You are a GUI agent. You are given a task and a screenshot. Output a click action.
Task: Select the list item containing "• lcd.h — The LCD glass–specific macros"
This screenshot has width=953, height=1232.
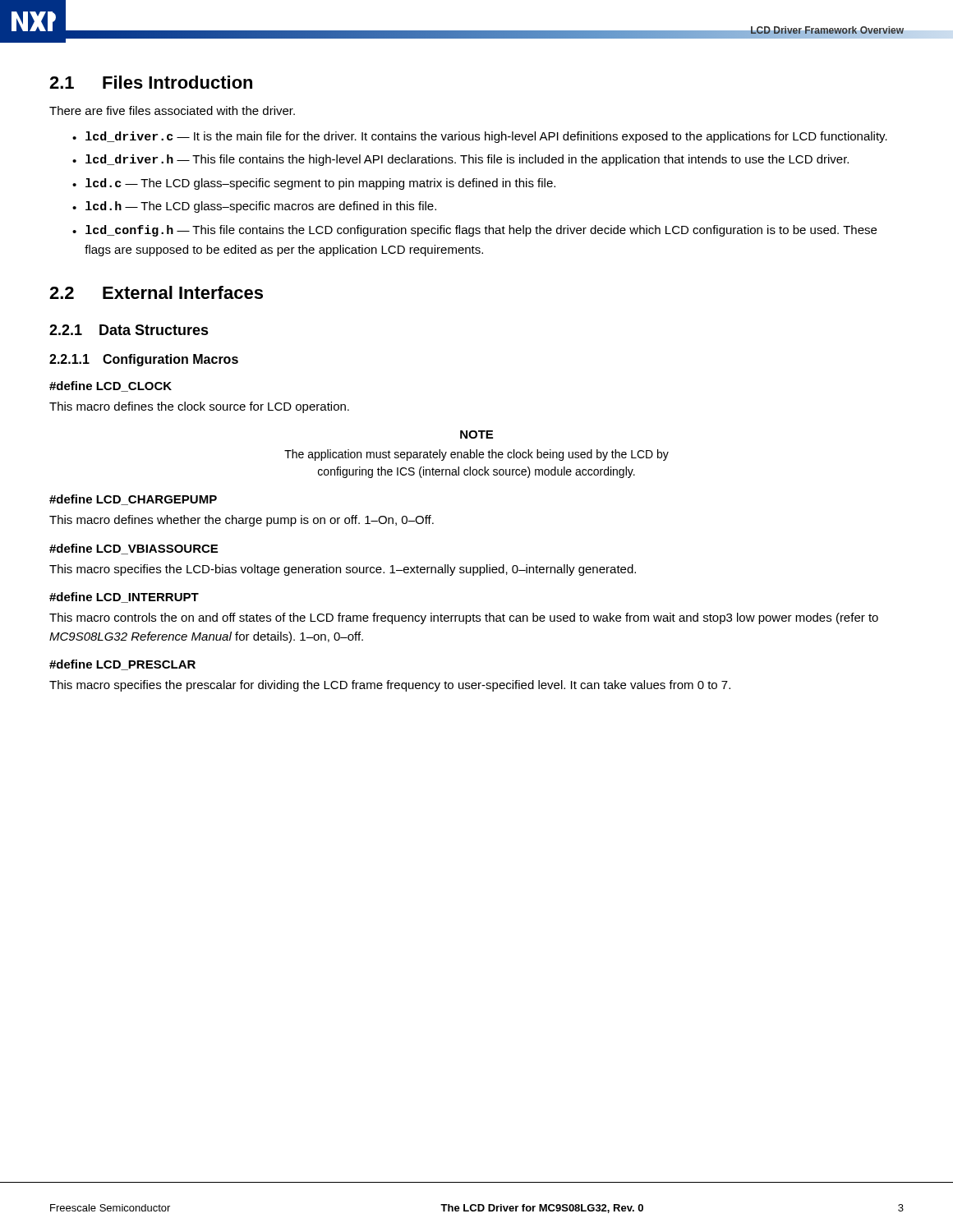[255, 207]
